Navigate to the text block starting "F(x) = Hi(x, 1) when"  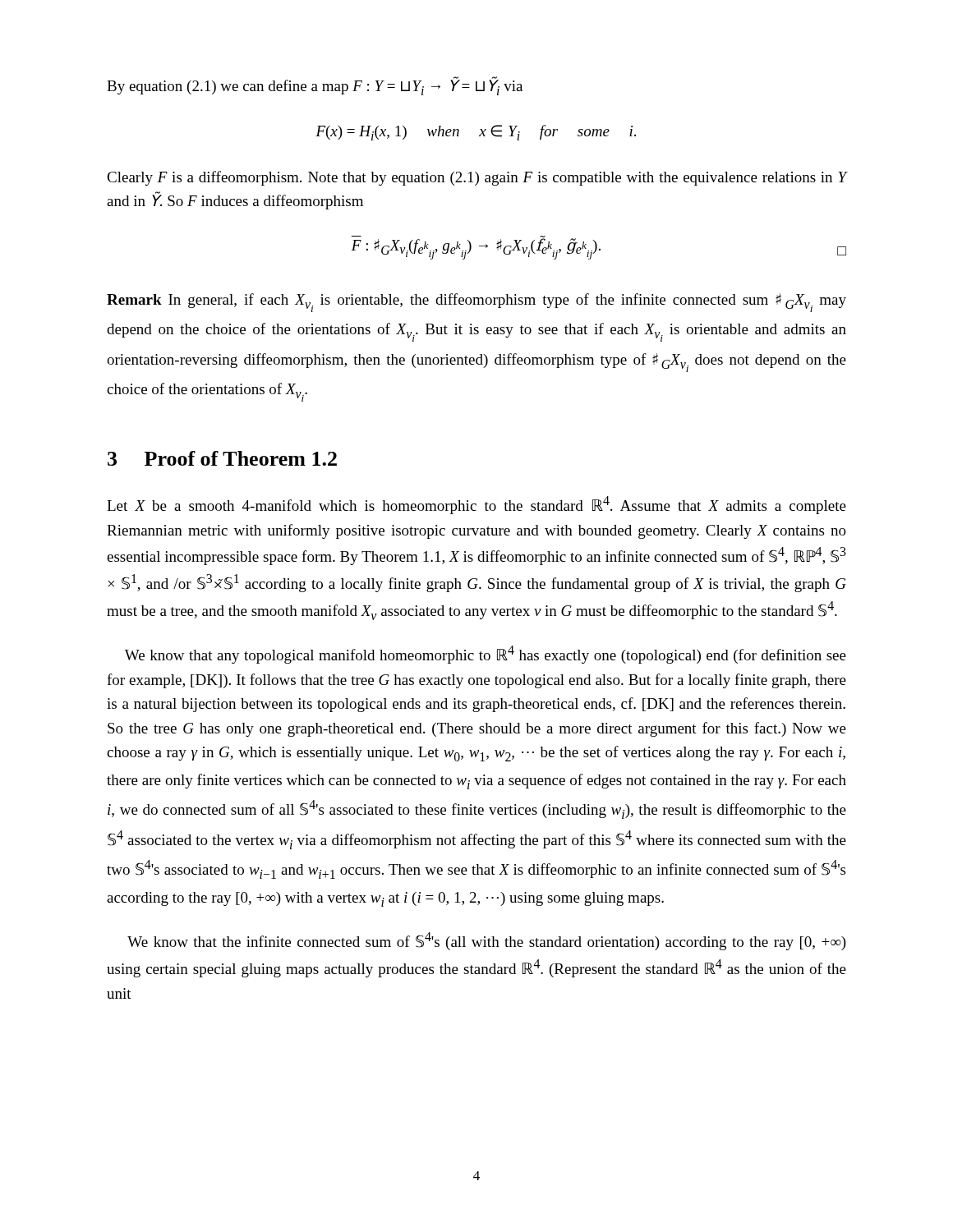tap(476, 133)
